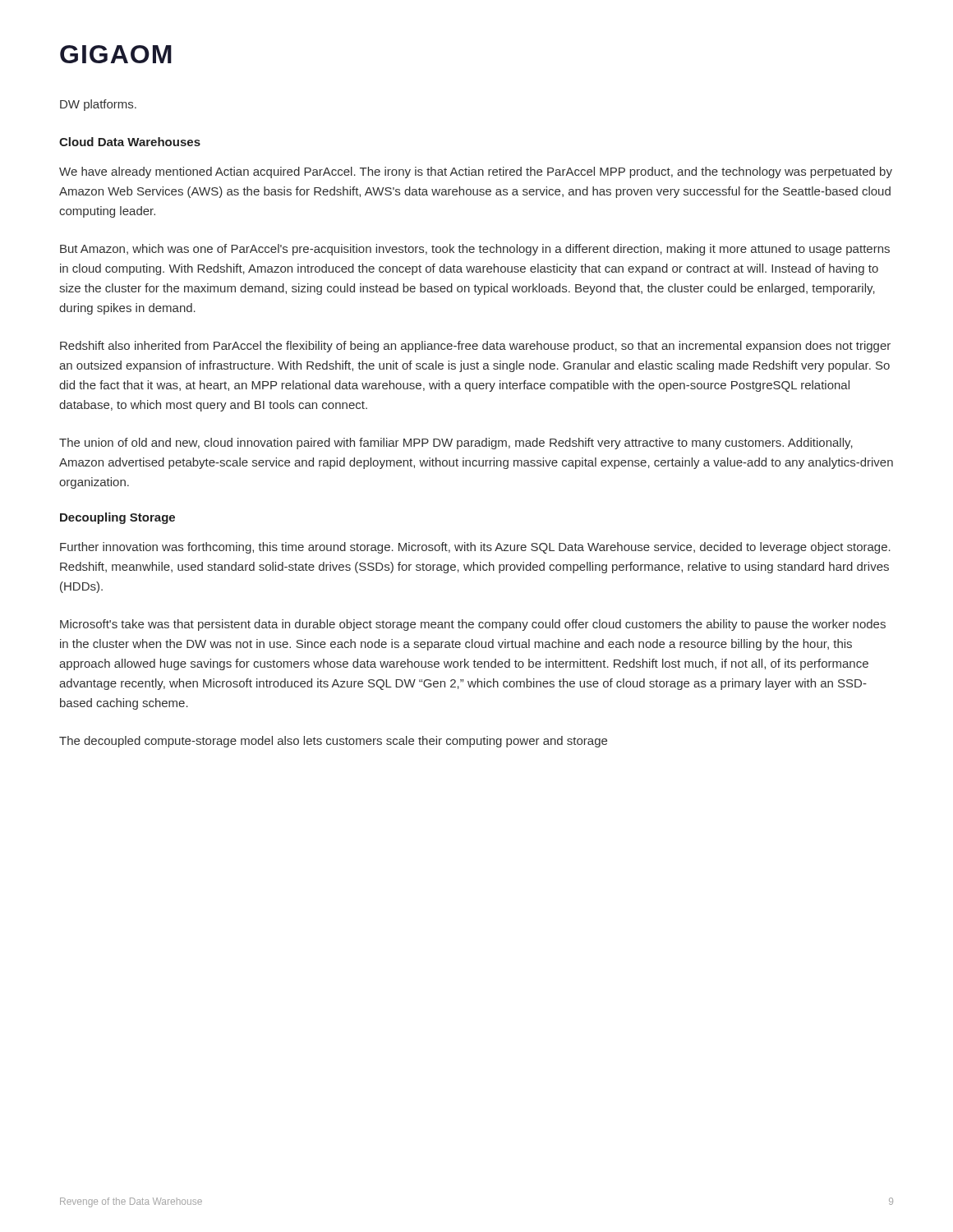This screenshot has height=1232, width=953.
Task: Point to the text starting "Further innovation was forthcoming, this"
Action: pyautogui.click(x=475, y=567)
